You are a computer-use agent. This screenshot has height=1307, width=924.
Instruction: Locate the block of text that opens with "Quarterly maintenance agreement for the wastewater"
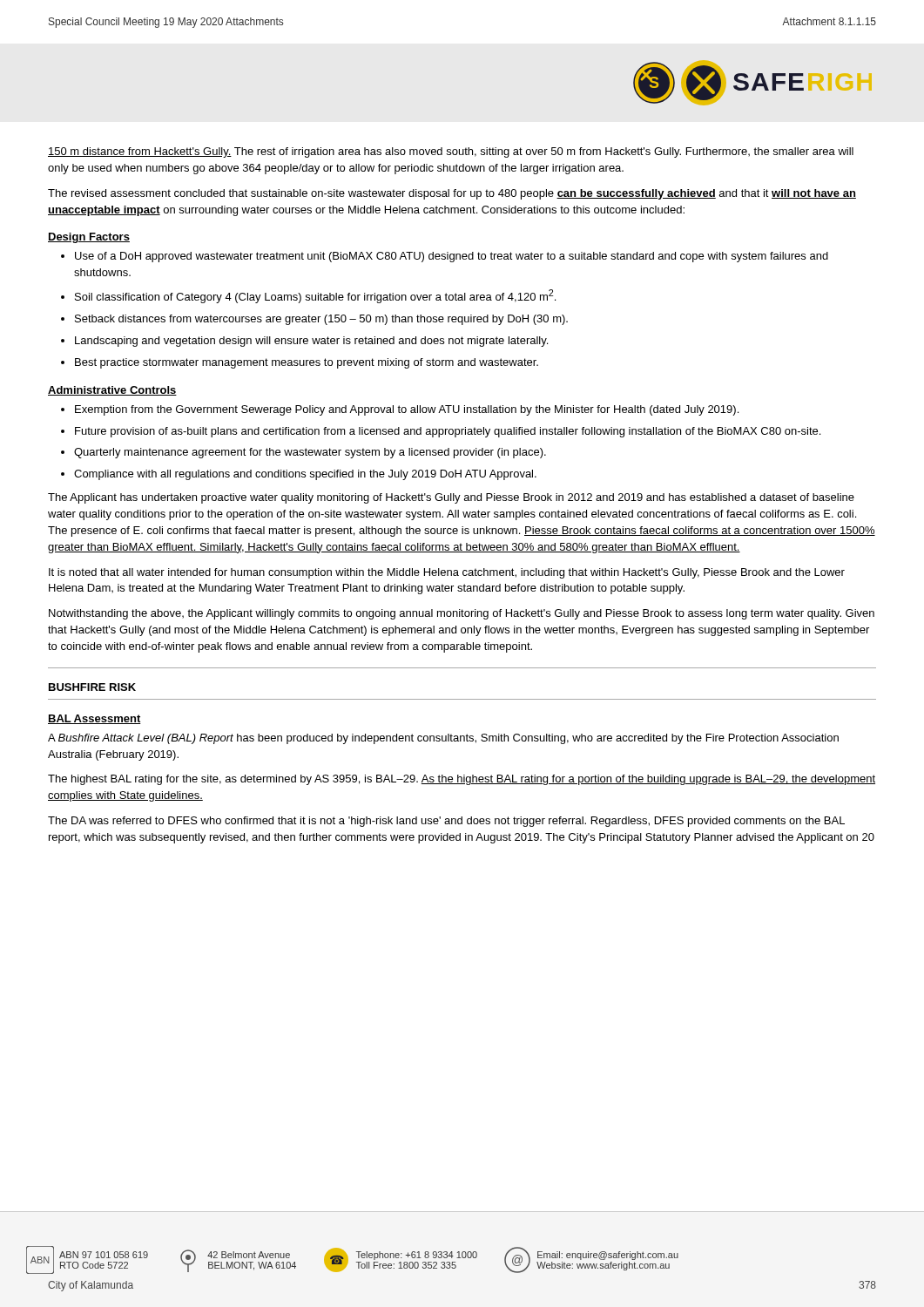pyautogui.click(x=310, y=452)
